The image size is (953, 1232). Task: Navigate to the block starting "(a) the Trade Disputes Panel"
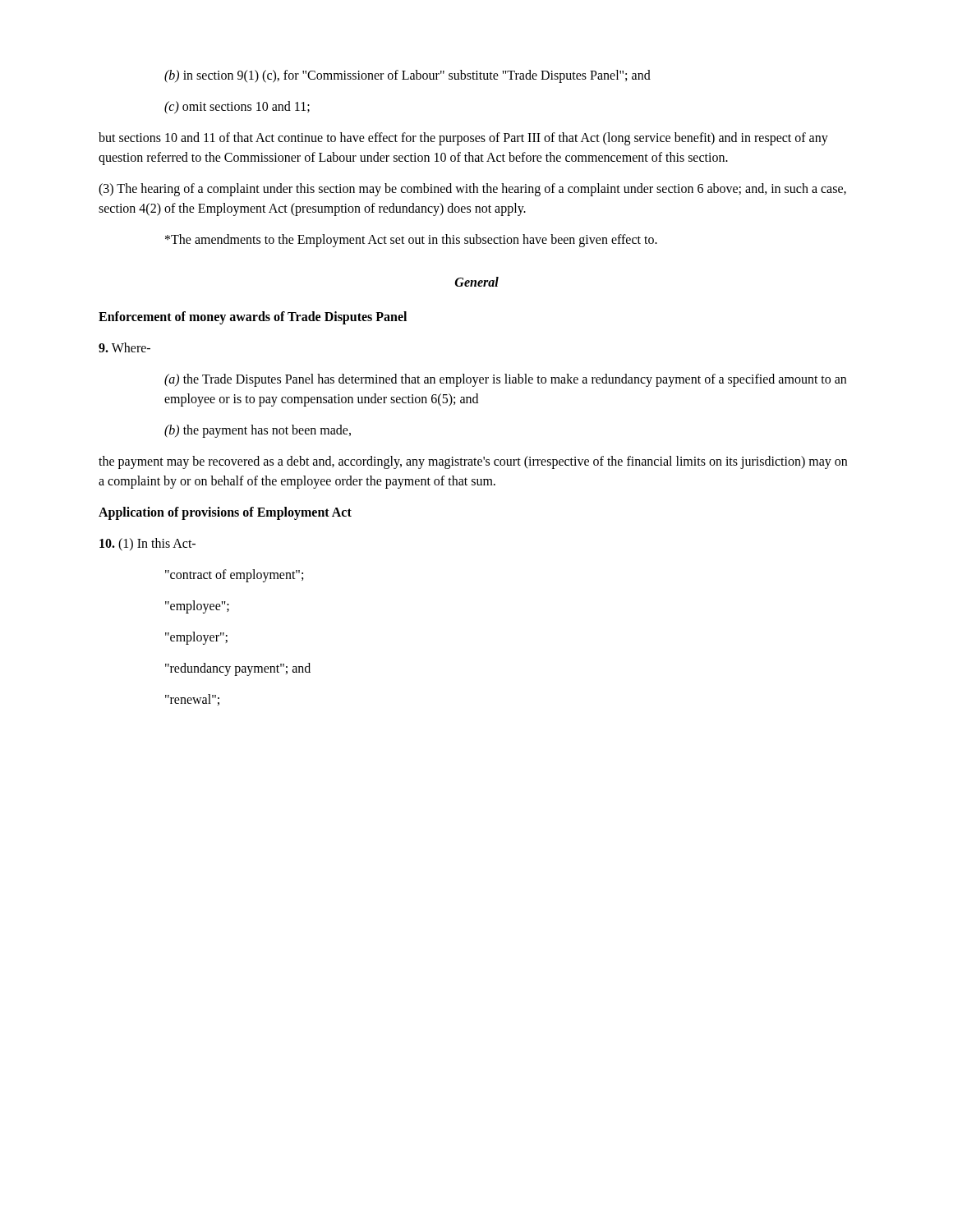(509, 389)
